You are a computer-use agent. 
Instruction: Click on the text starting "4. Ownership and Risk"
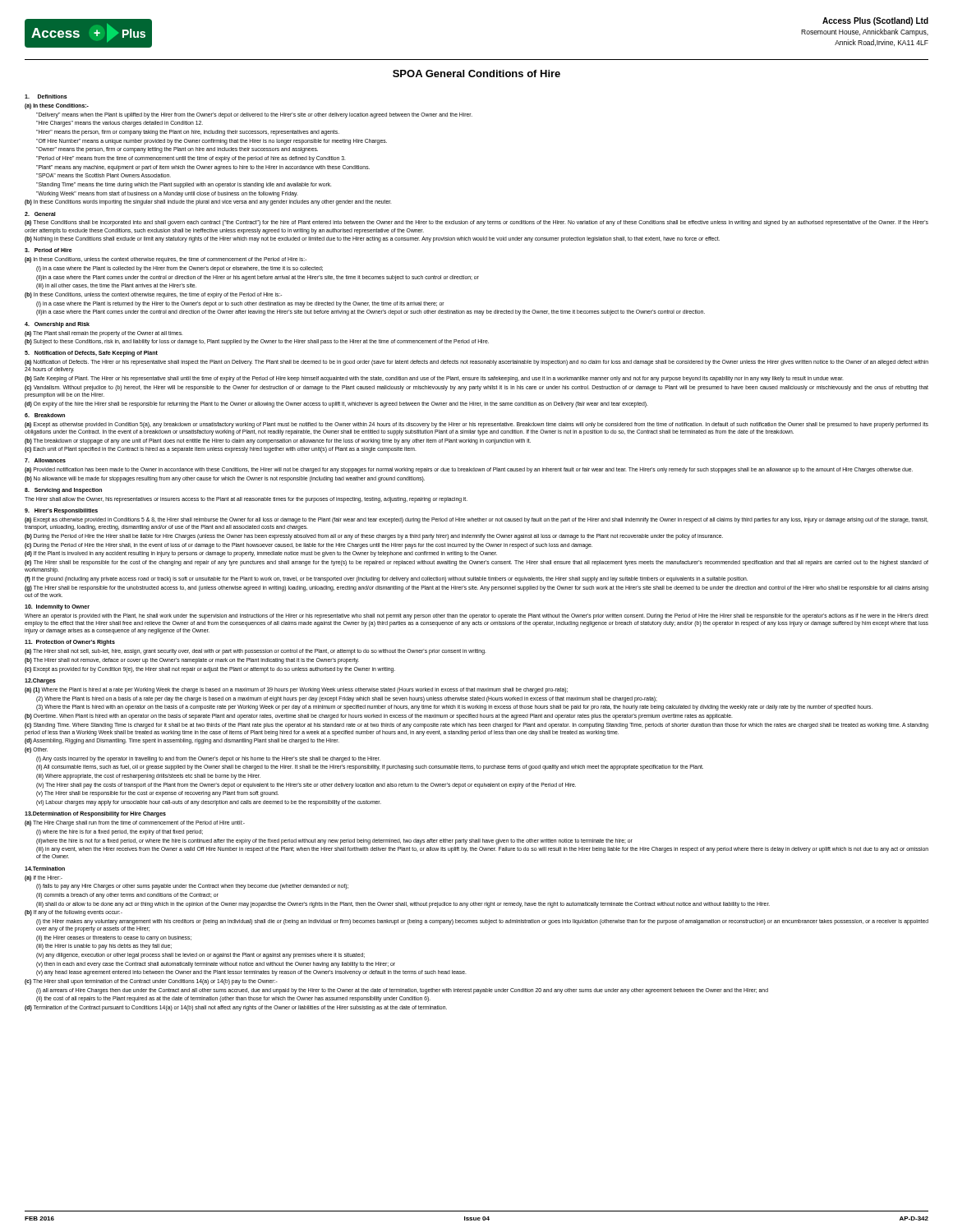pos(57,324)
